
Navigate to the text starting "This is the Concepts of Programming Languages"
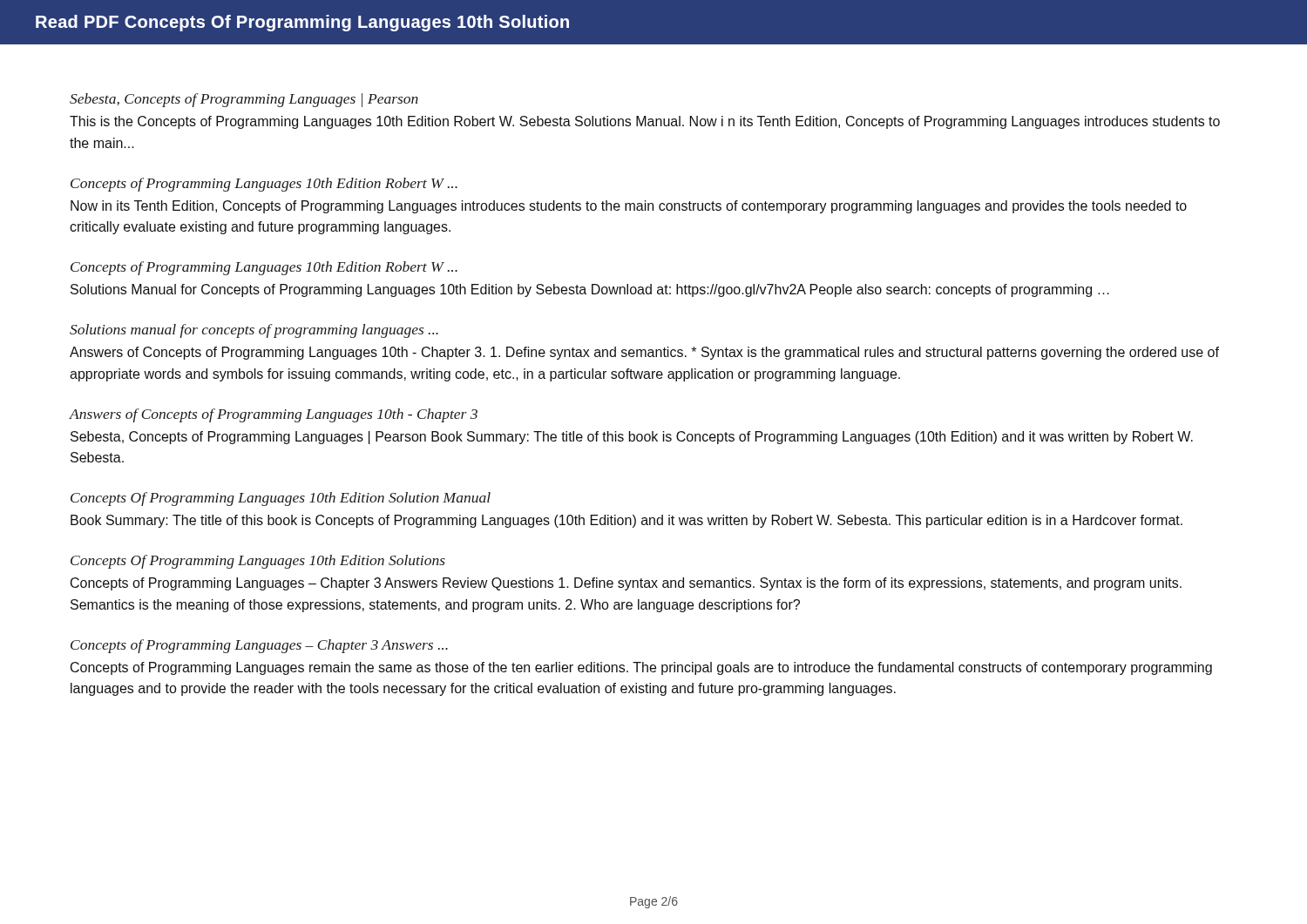[x=645, y=132]
